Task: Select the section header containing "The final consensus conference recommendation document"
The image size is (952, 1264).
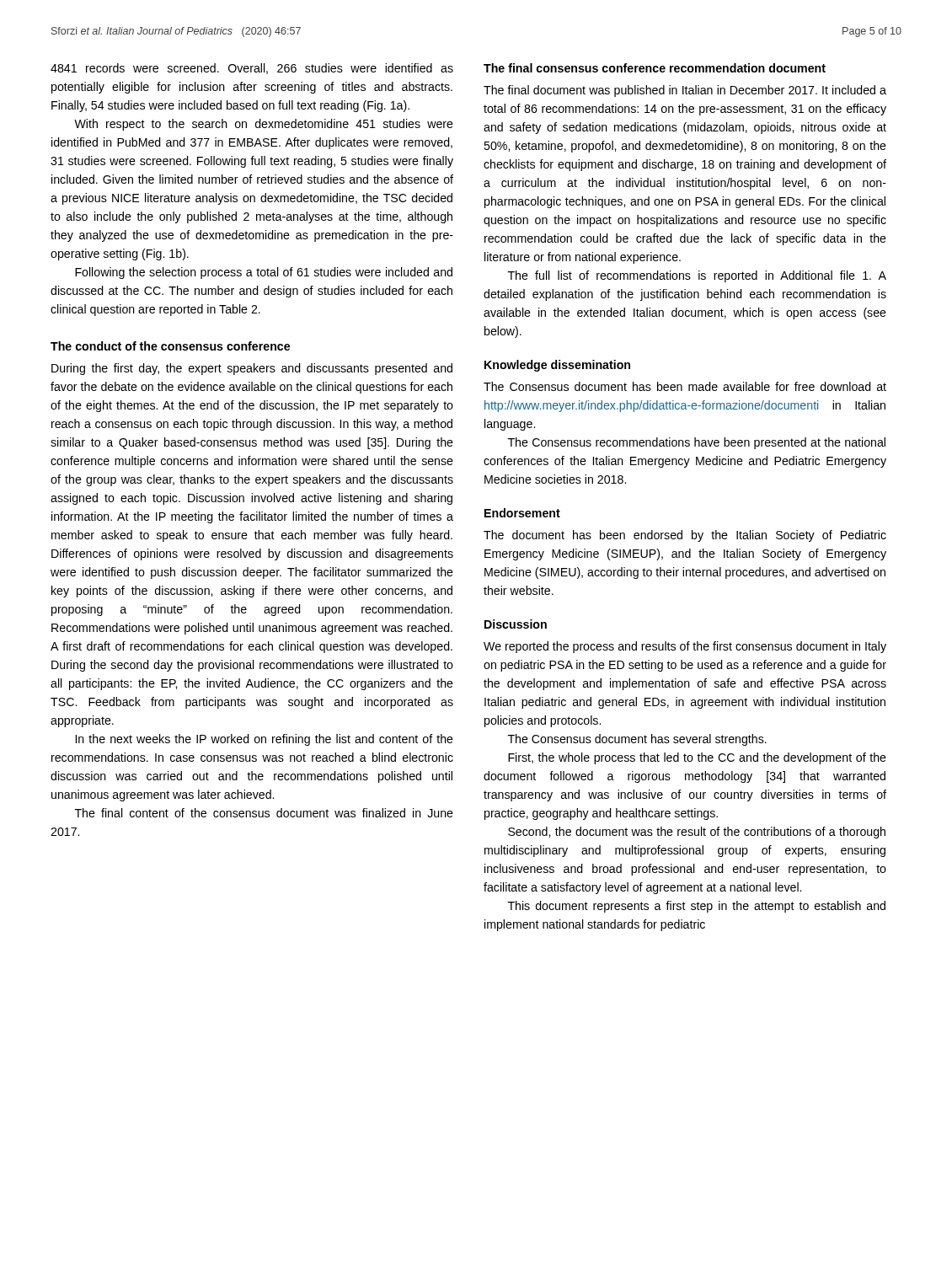Action: click(655, 68)
